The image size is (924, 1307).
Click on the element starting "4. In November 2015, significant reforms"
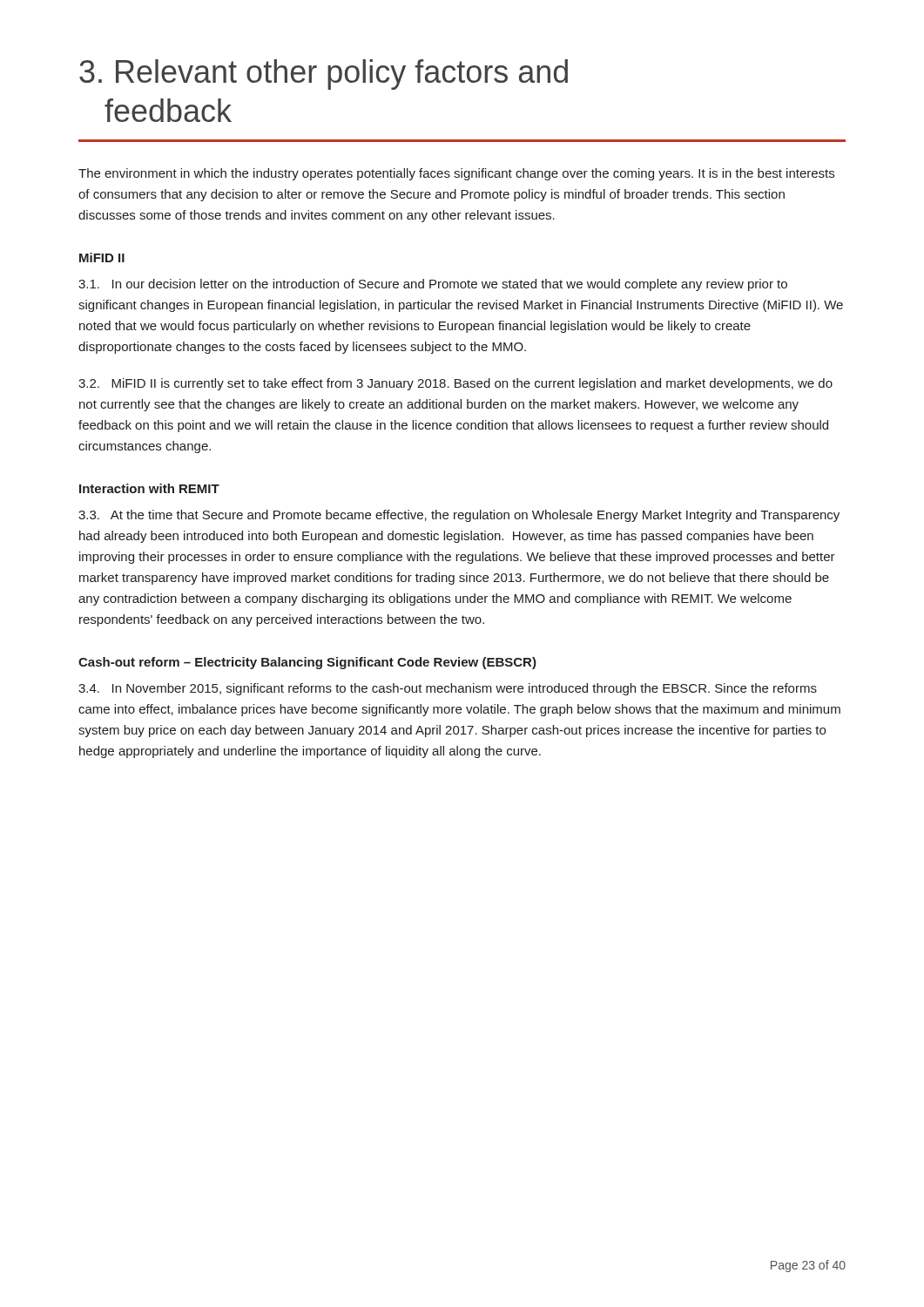pyautogui.click(x=460, y=719)
